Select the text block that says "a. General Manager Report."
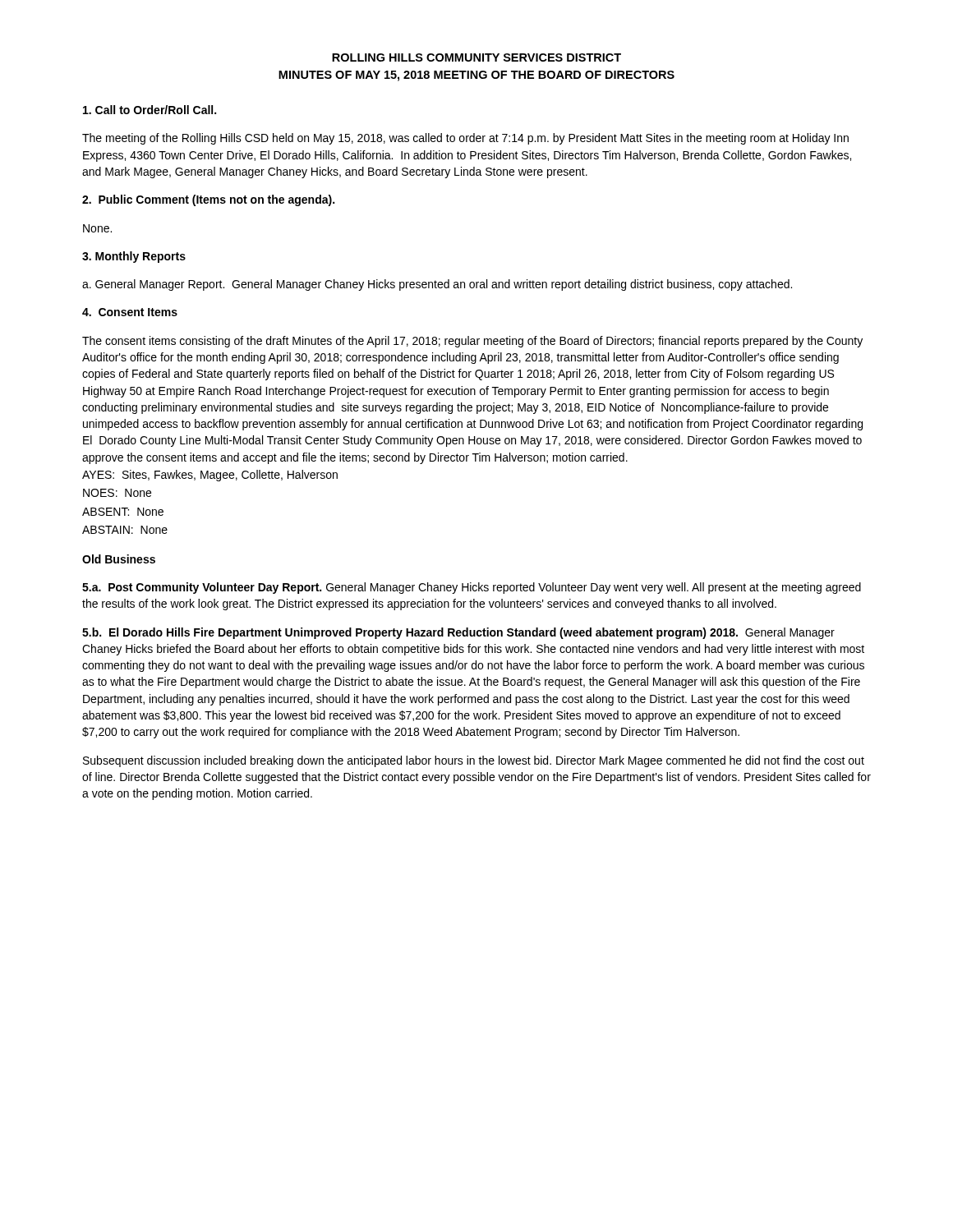The height and width of the screenshot is (1232, 953). pos(438,284)
